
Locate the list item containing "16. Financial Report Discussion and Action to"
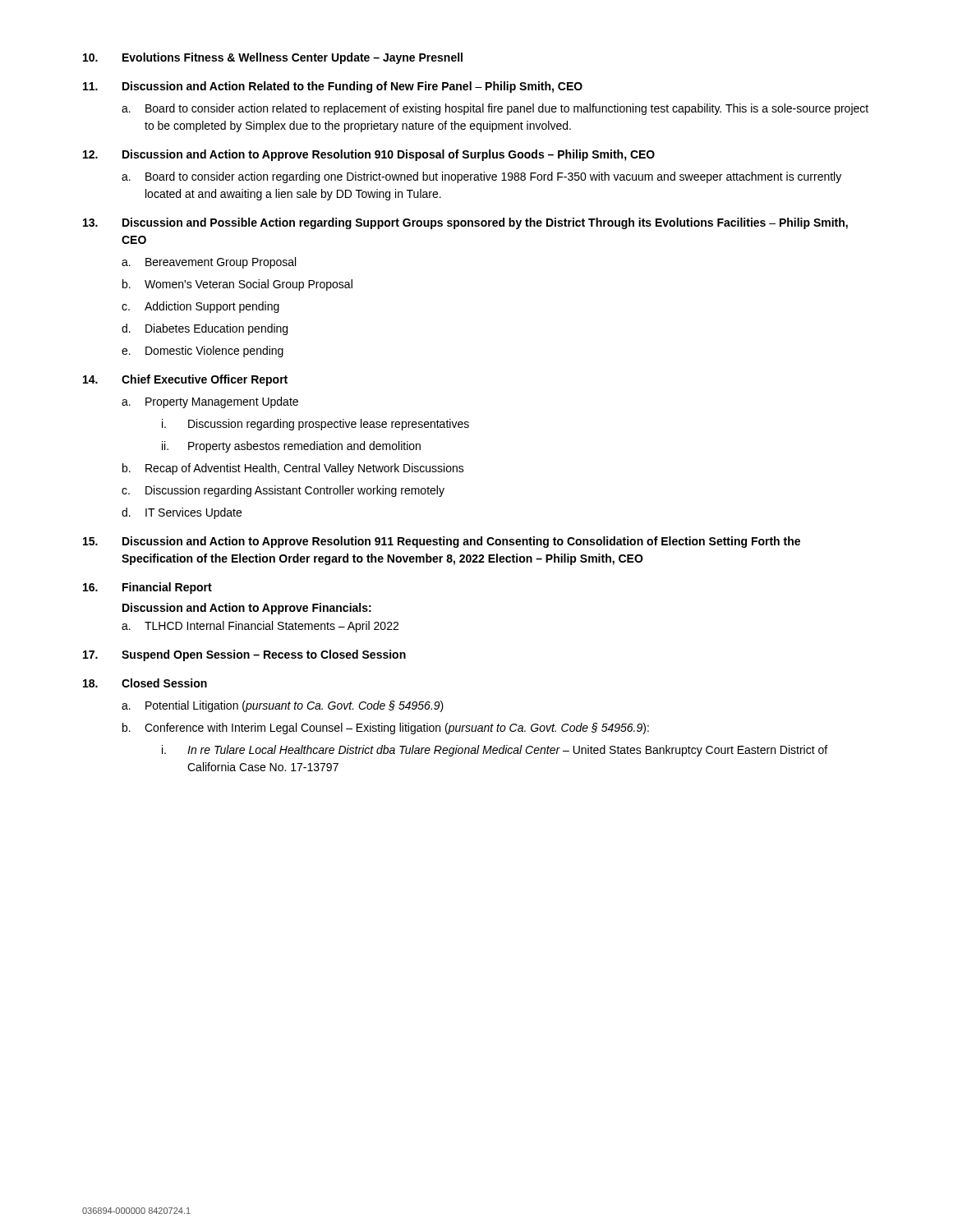(147, 588)
